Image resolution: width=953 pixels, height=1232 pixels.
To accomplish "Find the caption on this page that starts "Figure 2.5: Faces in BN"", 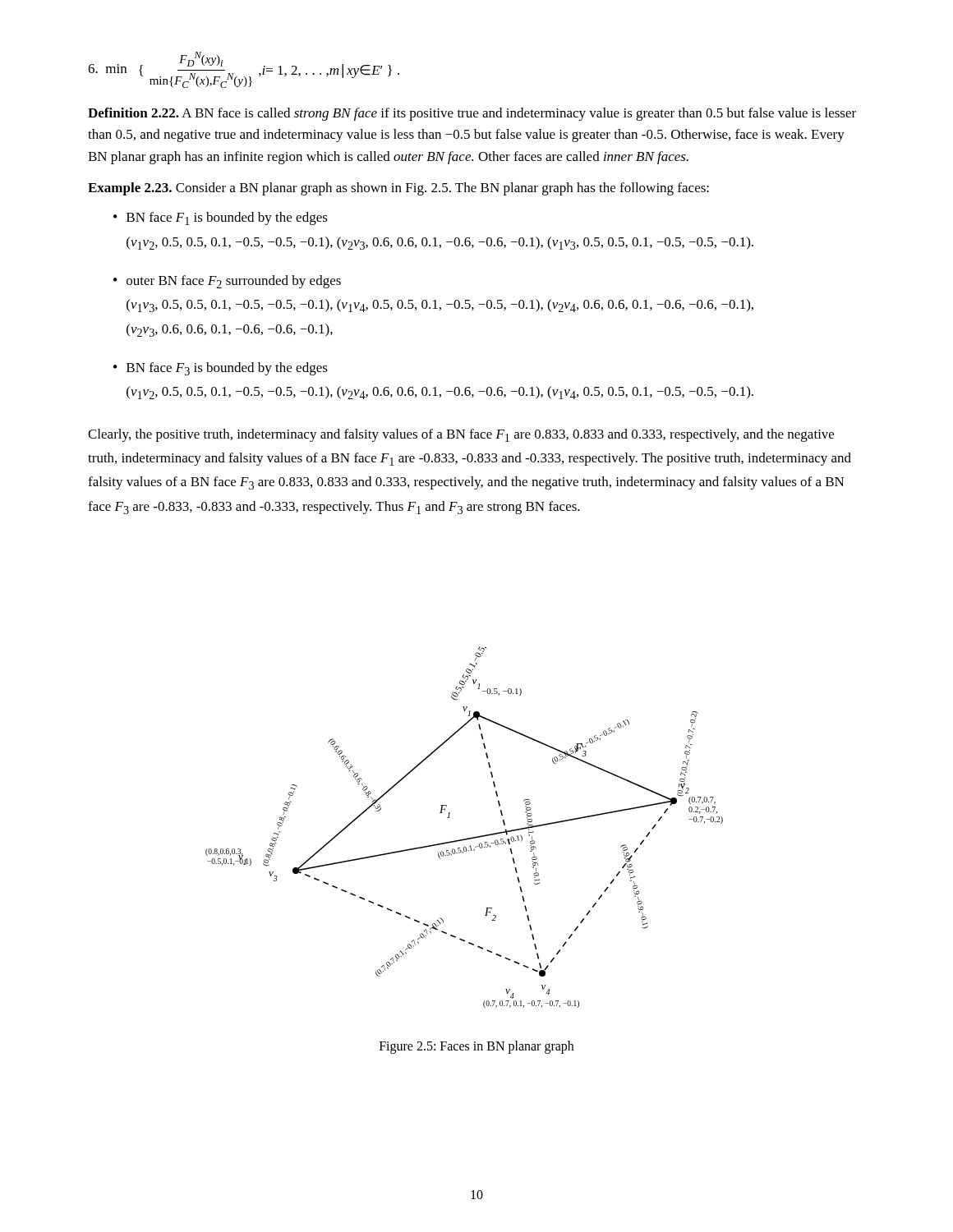I will (x=476, y=1046).
